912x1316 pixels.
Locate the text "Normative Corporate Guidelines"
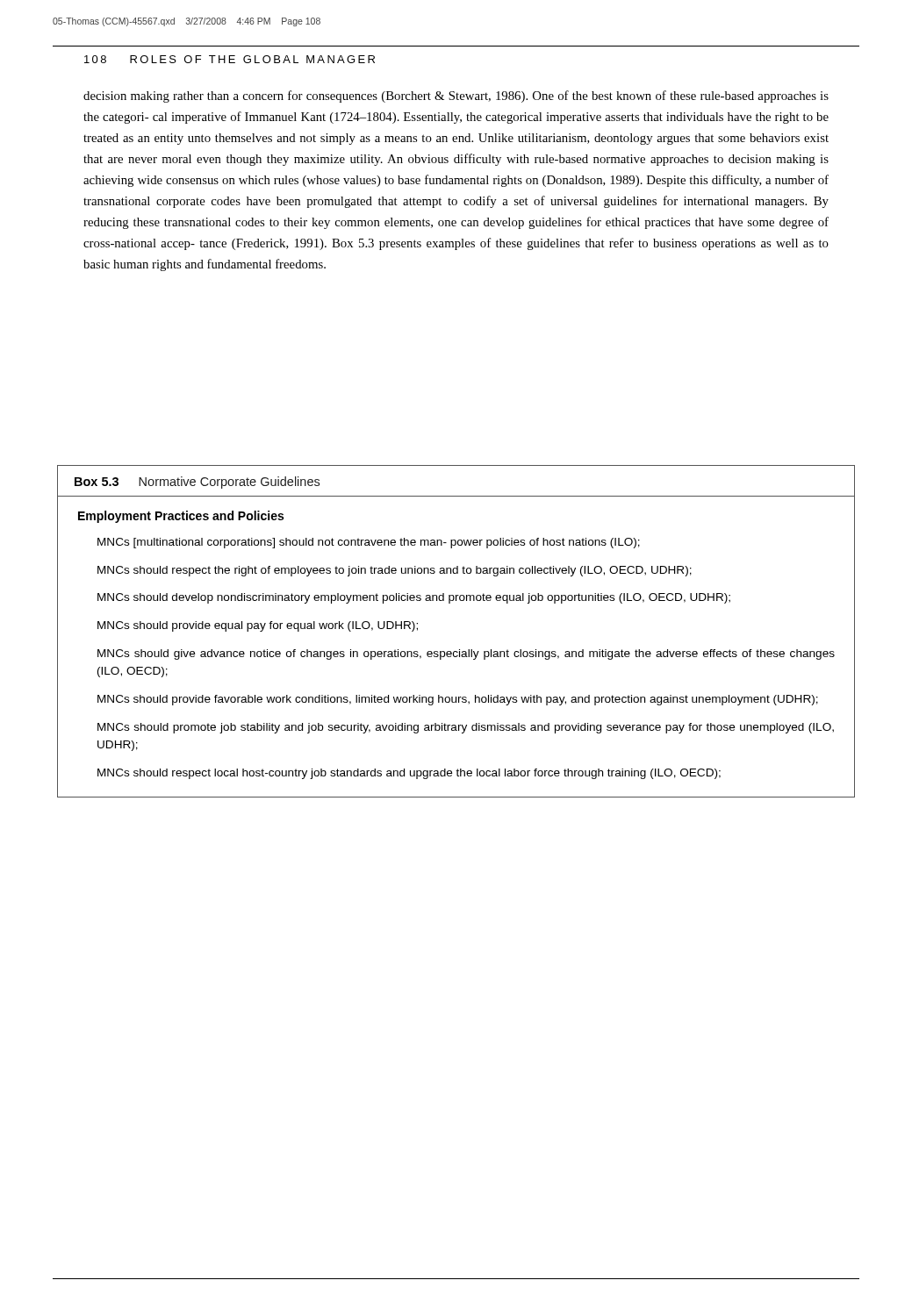(229, 482)
